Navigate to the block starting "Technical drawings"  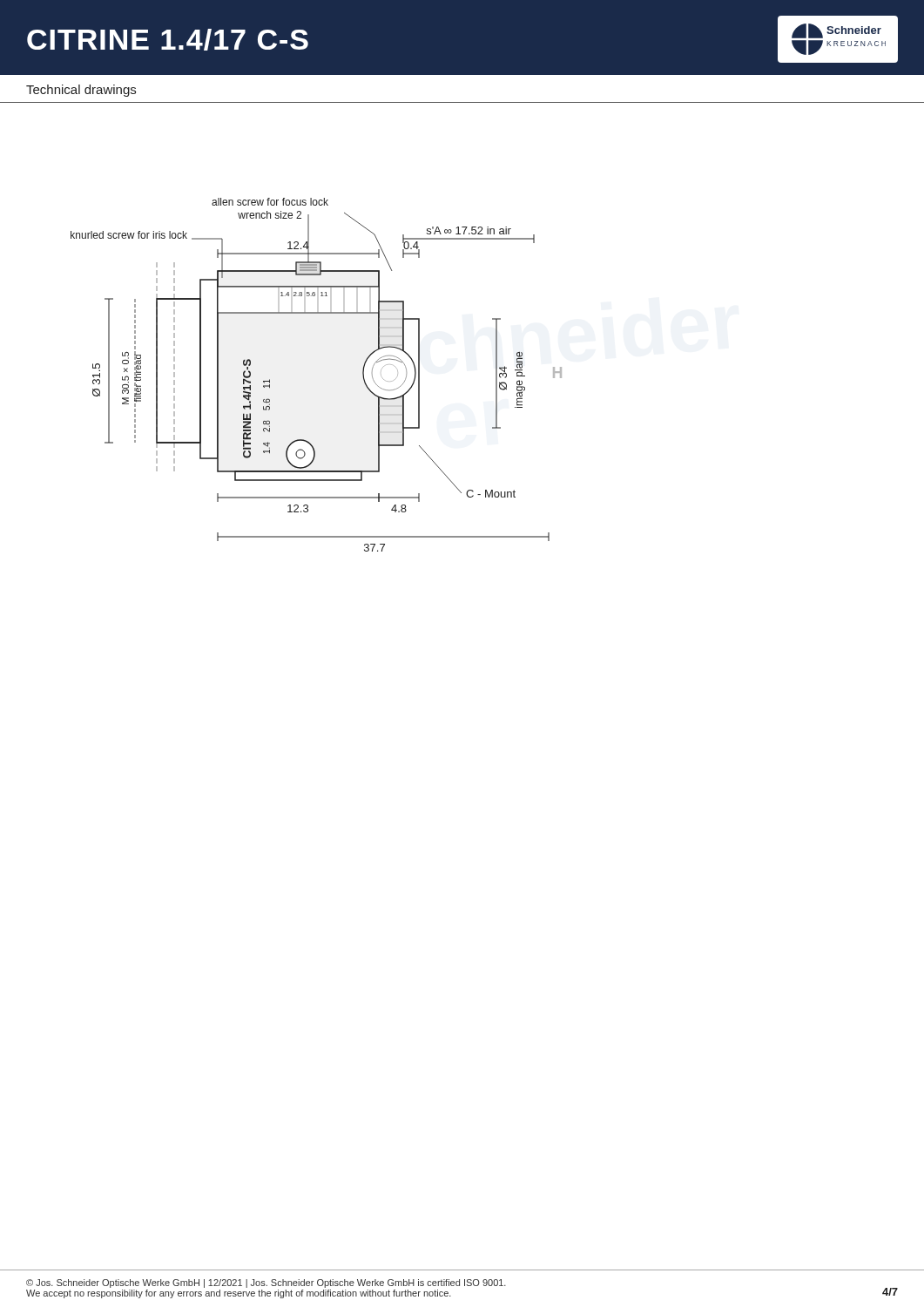(x=81, y=89)
